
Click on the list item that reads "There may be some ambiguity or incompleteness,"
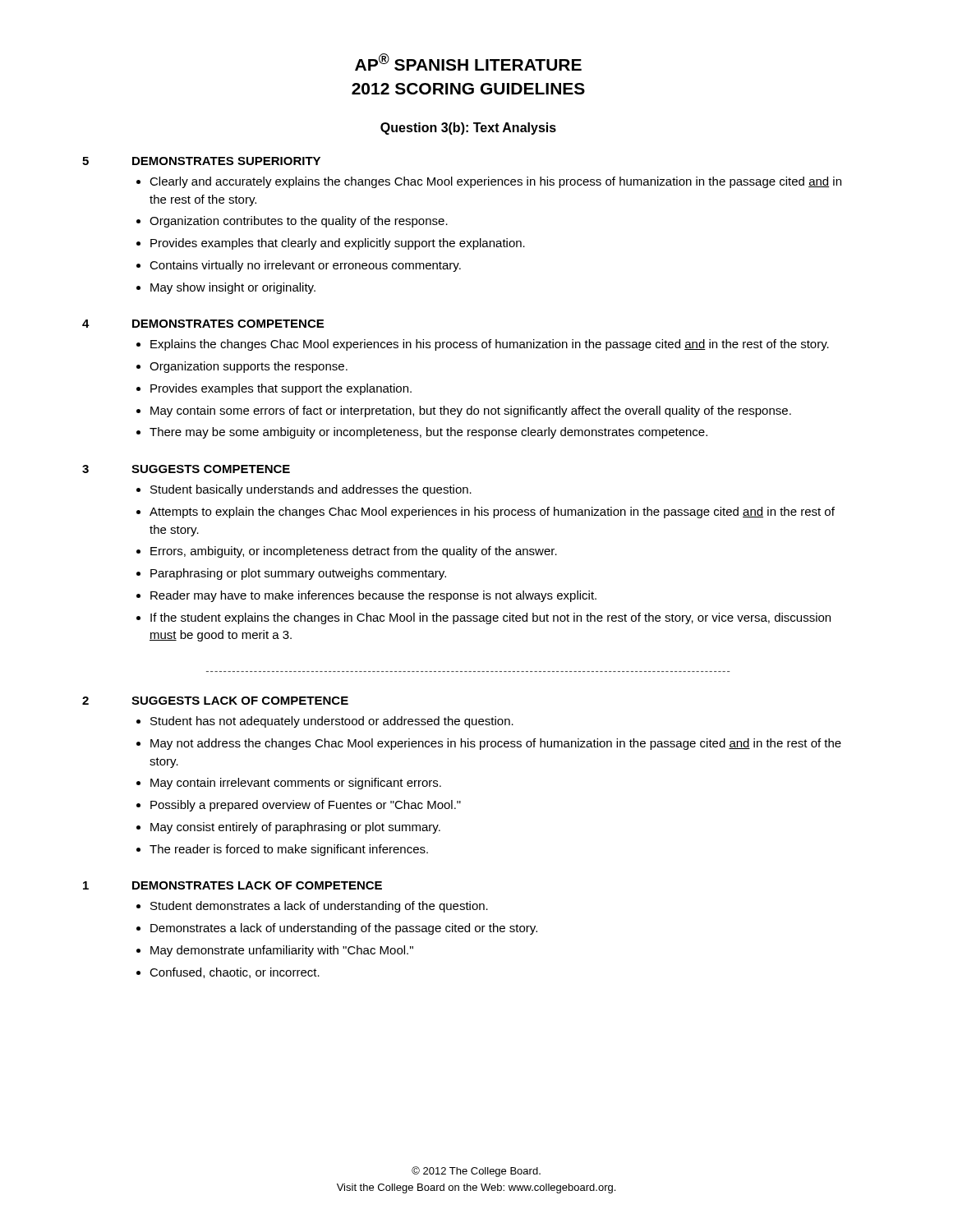[x=429, y=432]
